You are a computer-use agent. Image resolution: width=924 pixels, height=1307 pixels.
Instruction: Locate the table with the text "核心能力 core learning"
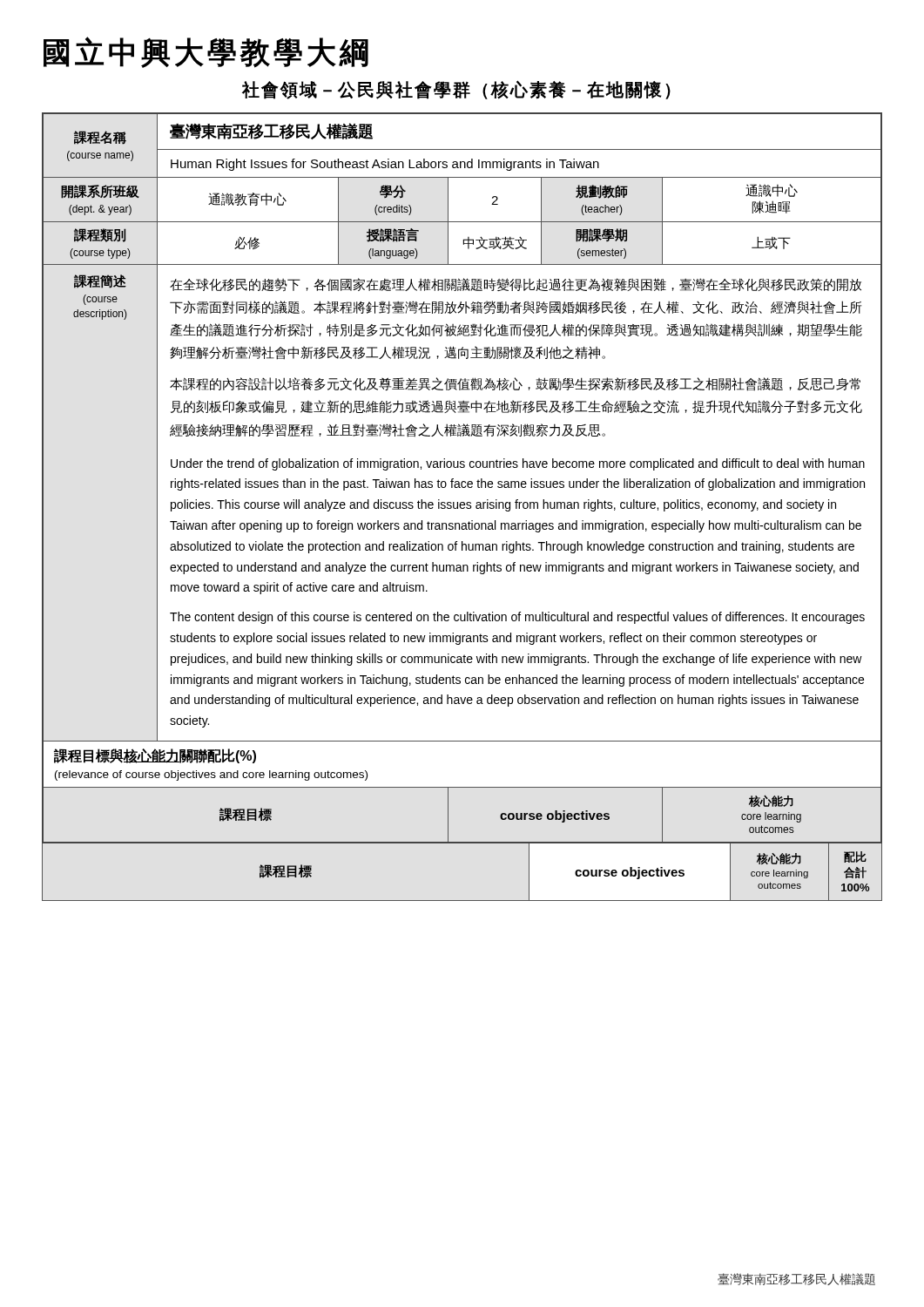[x=462, y=872]
